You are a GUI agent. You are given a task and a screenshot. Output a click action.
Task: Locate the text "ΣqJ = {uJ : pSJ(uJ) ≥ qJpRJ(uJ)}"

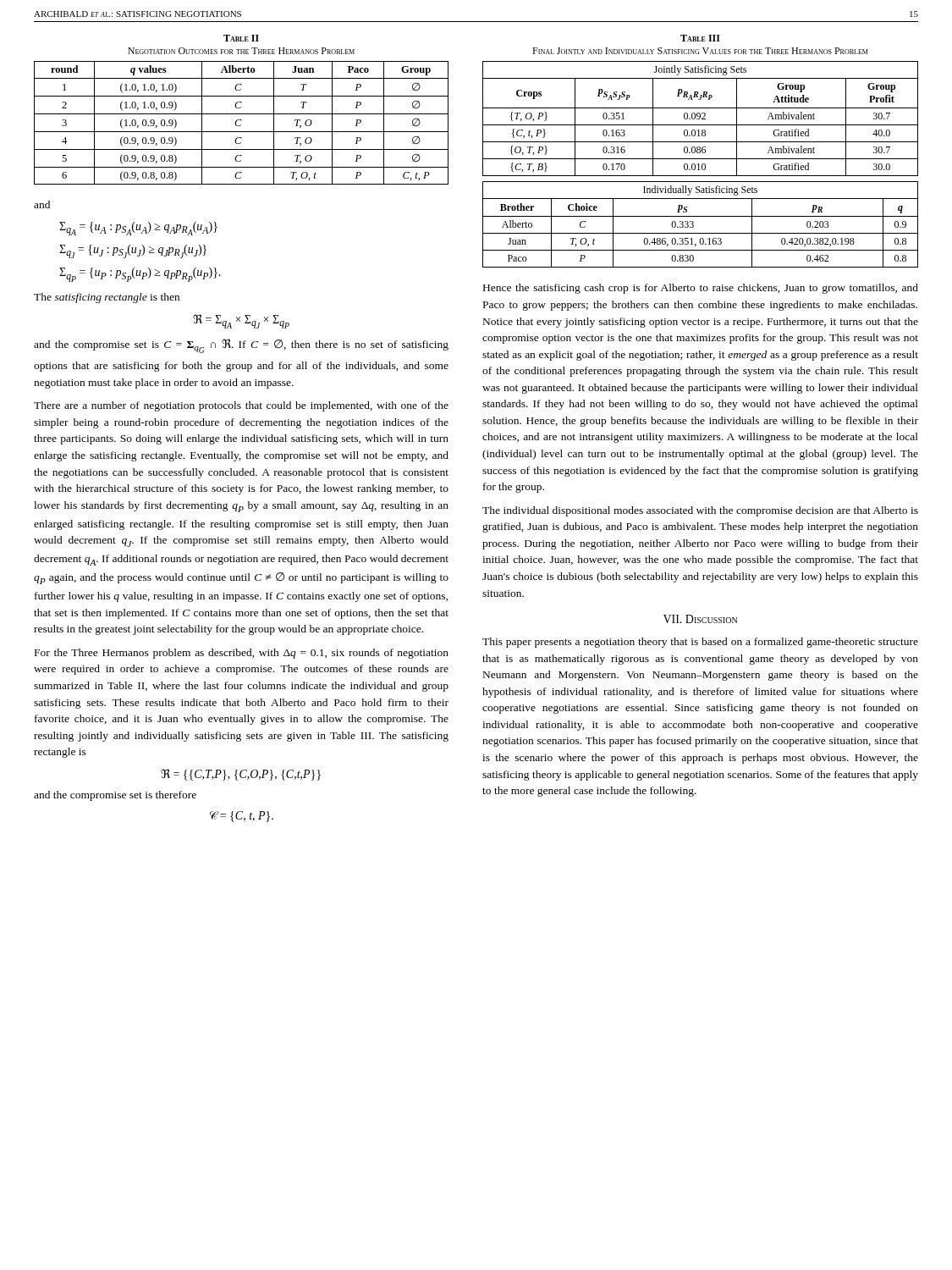tap(133, 252)
